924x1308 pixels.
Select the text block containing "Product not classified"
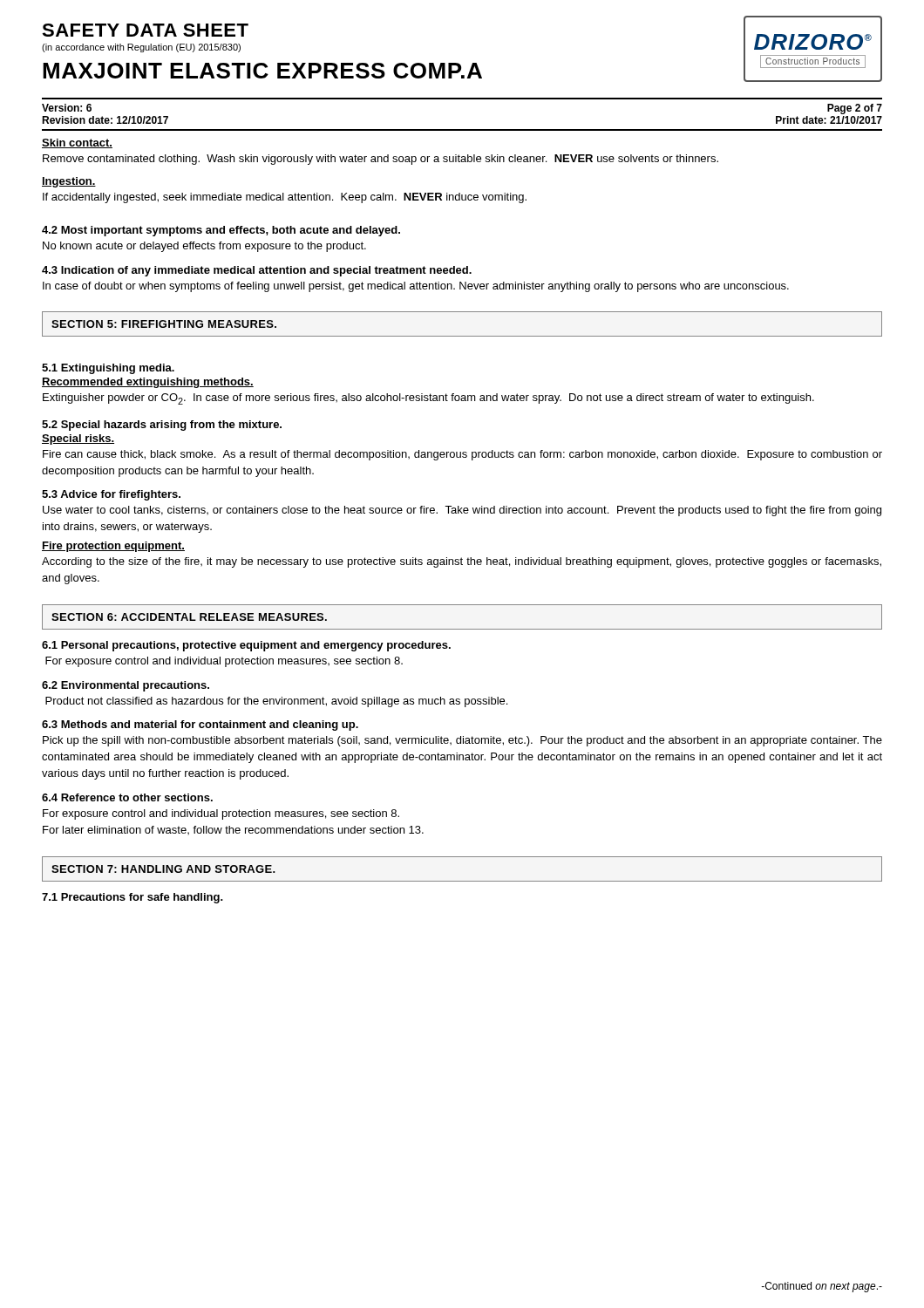462,701
